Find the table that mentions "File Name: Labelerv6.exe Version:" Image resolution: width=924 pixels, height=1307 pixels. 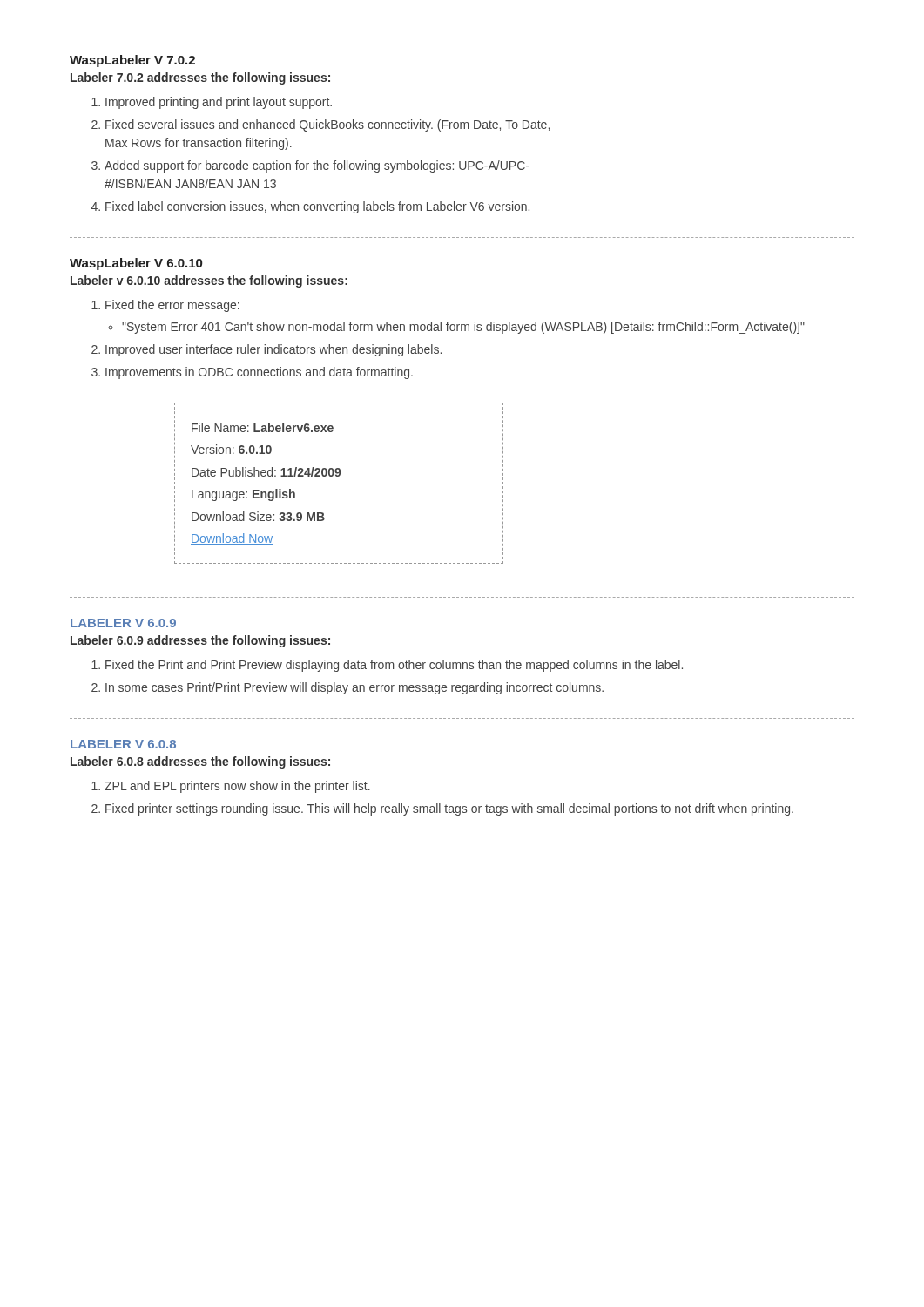click(488, 483)
